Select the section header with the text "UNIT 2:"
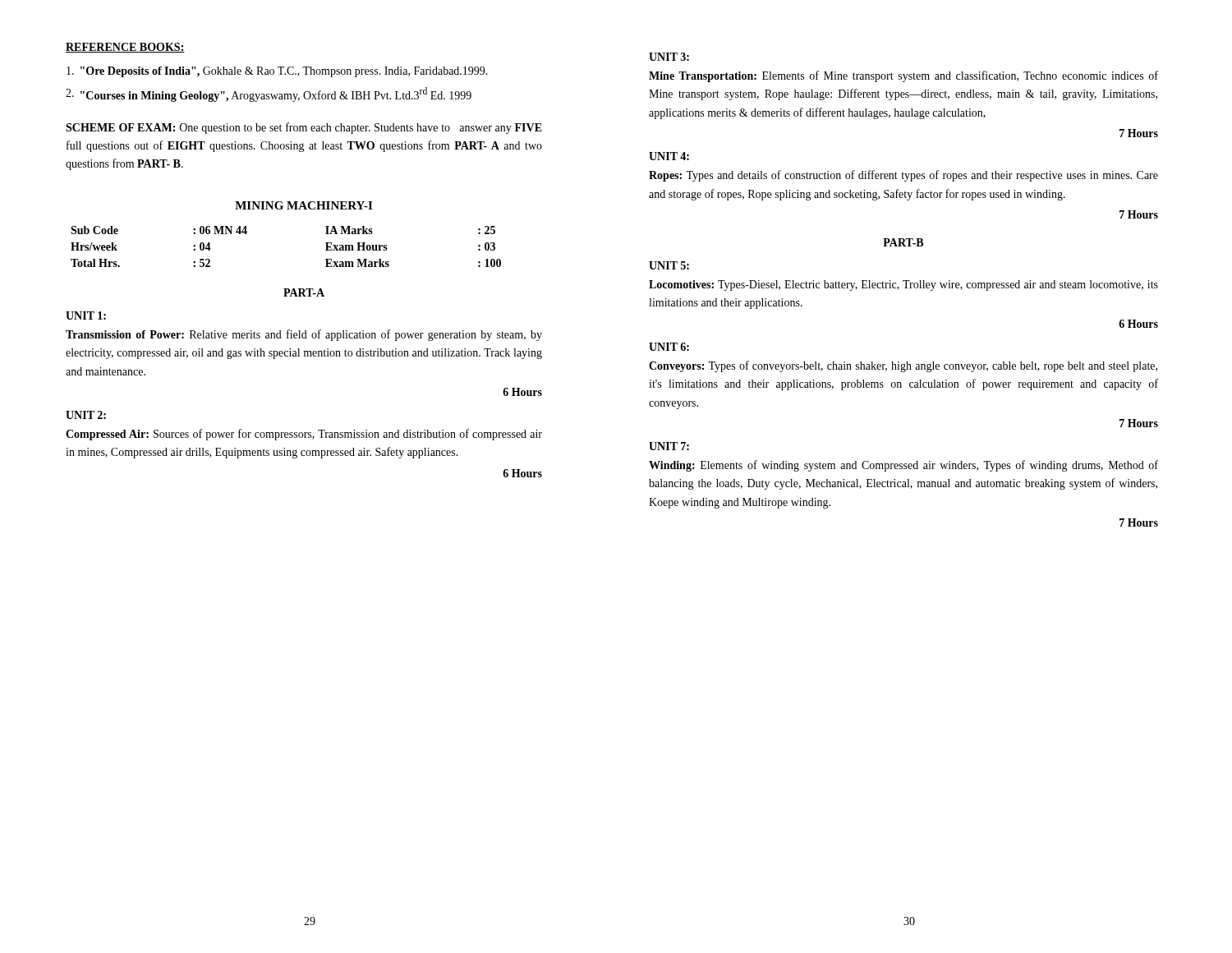This screenshot has width=1232, height=953. pyautogui.click(x=86, y=415)
